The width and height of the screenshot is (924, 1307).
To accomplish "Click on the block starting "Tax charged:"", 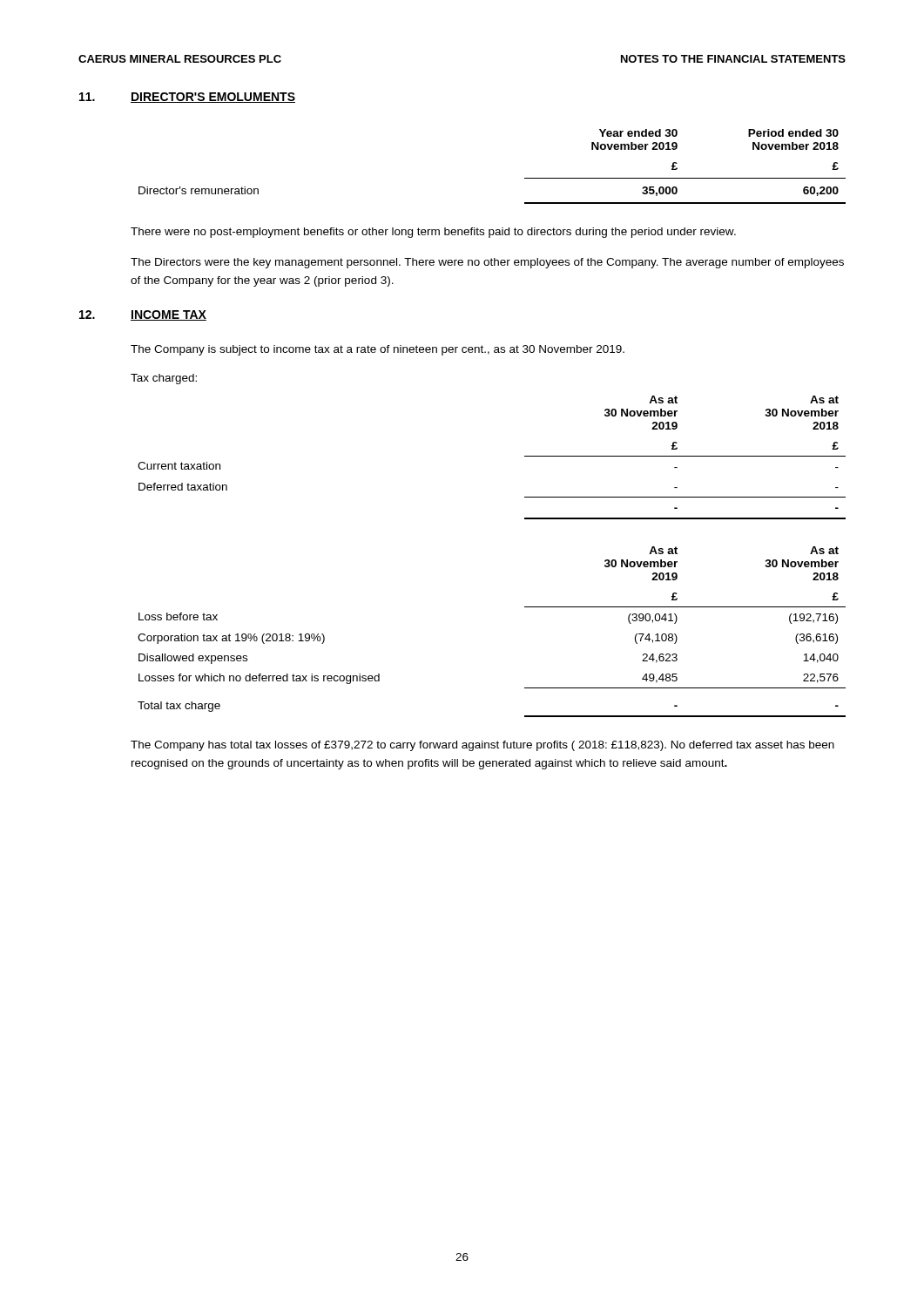I will click(x=164, y=377).
